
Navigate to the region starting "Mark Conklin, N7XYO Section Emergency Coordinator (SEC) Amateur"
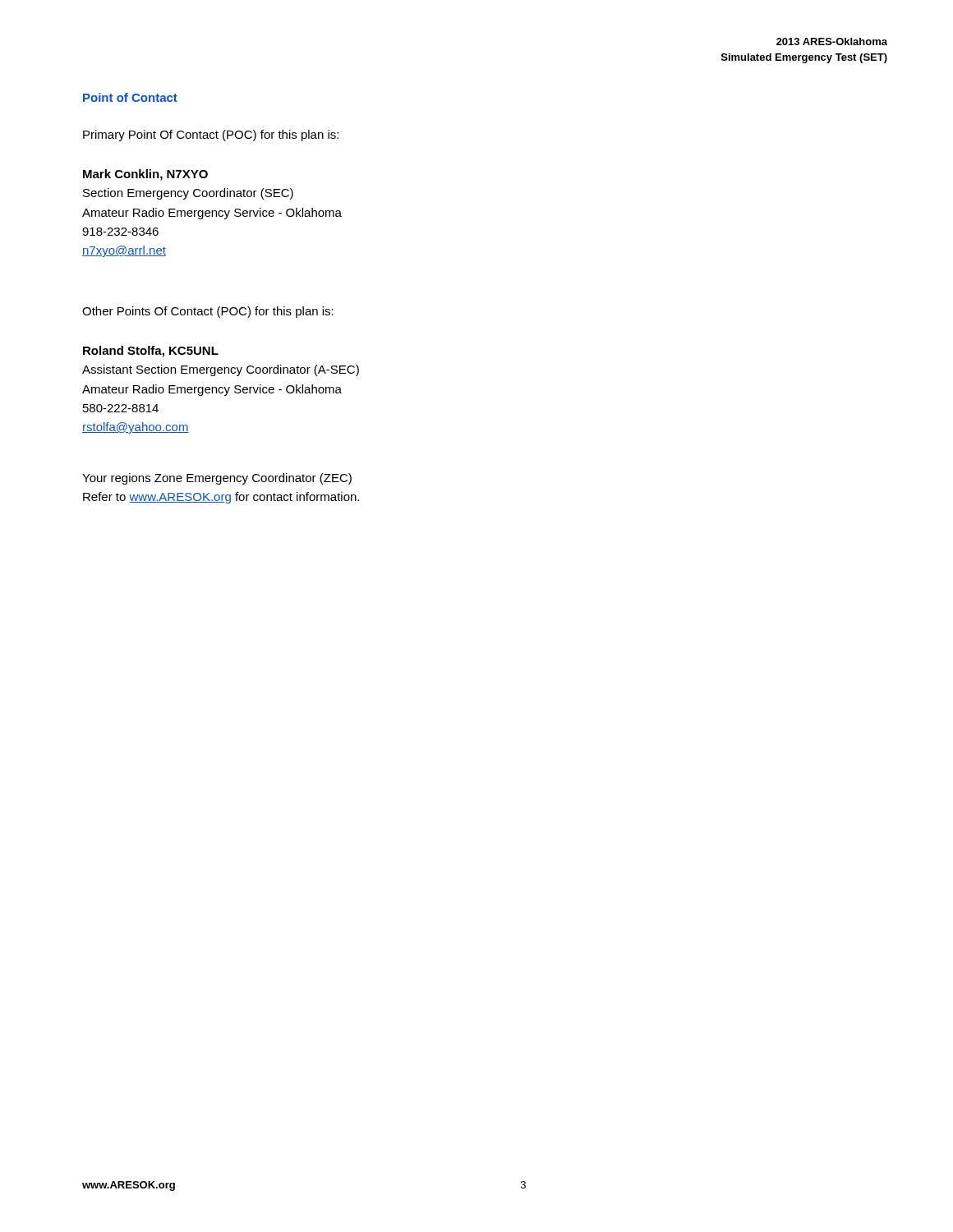(x=212, y=212)
